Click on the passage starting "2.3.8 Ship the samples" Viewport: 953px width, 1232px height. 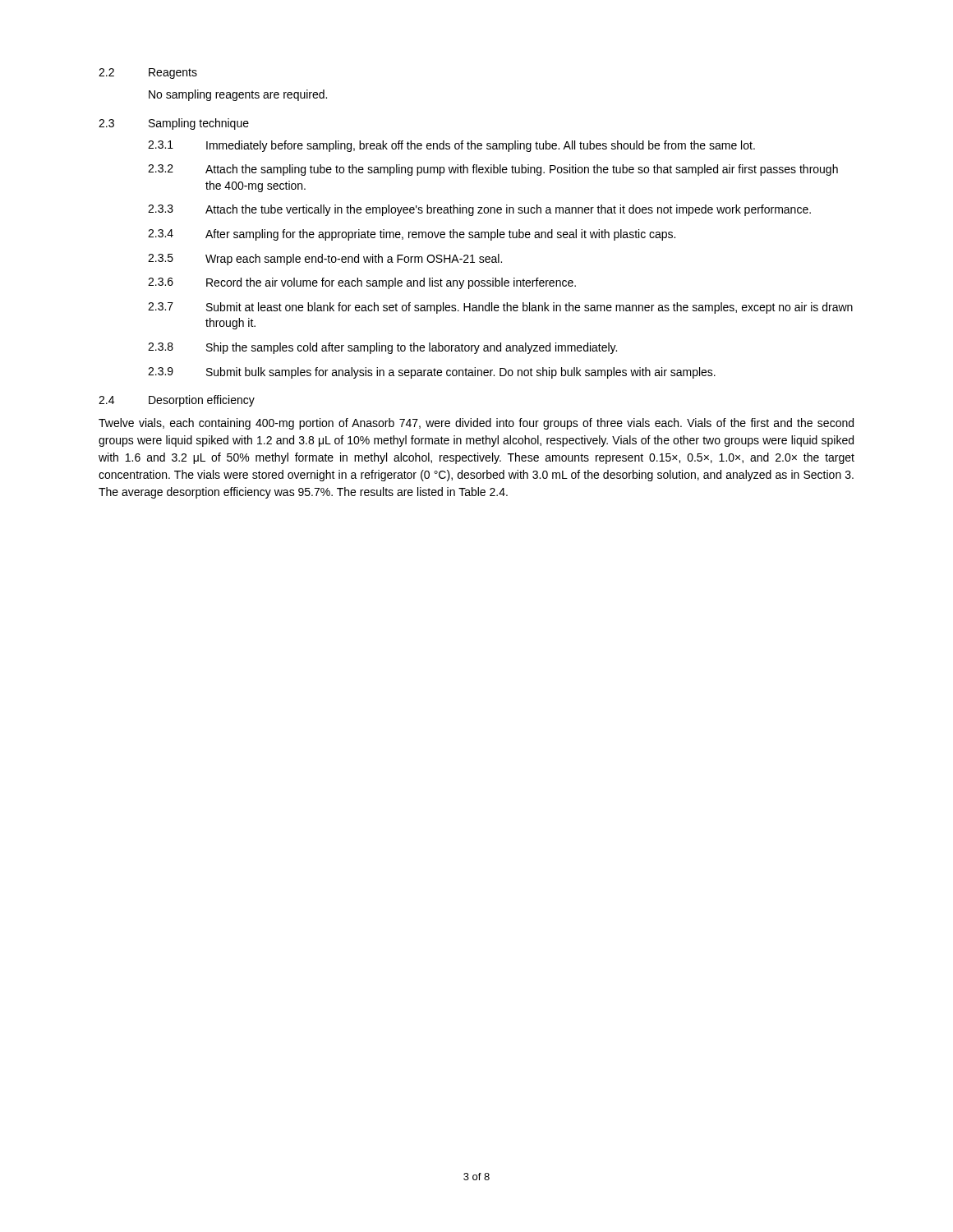383,348
